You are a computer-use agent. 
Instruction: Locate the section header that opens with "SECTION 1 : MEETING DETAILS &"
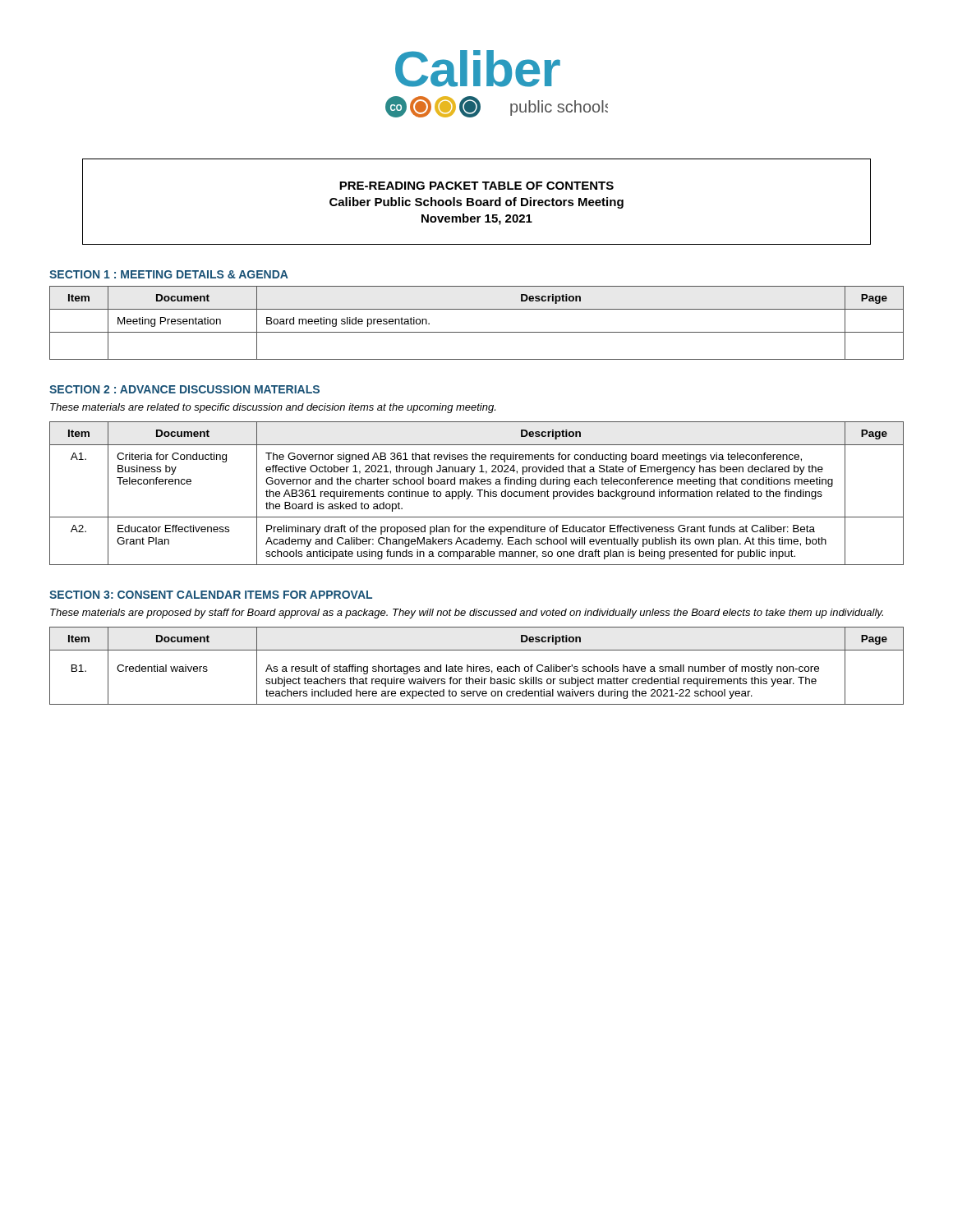[169, 274]
